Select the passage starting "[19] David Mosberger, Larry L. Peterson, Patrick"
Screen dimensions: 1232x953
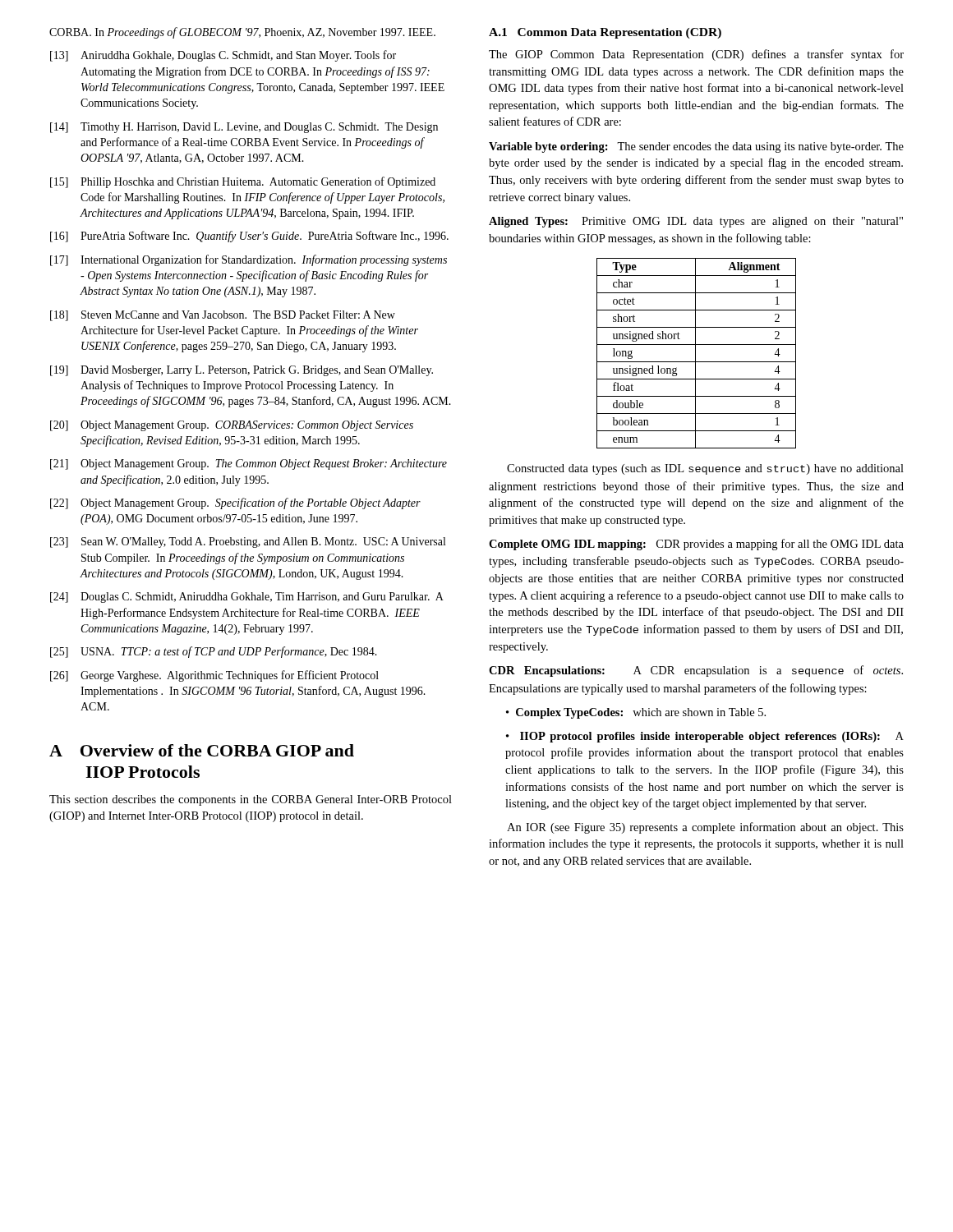pos(251,386)
